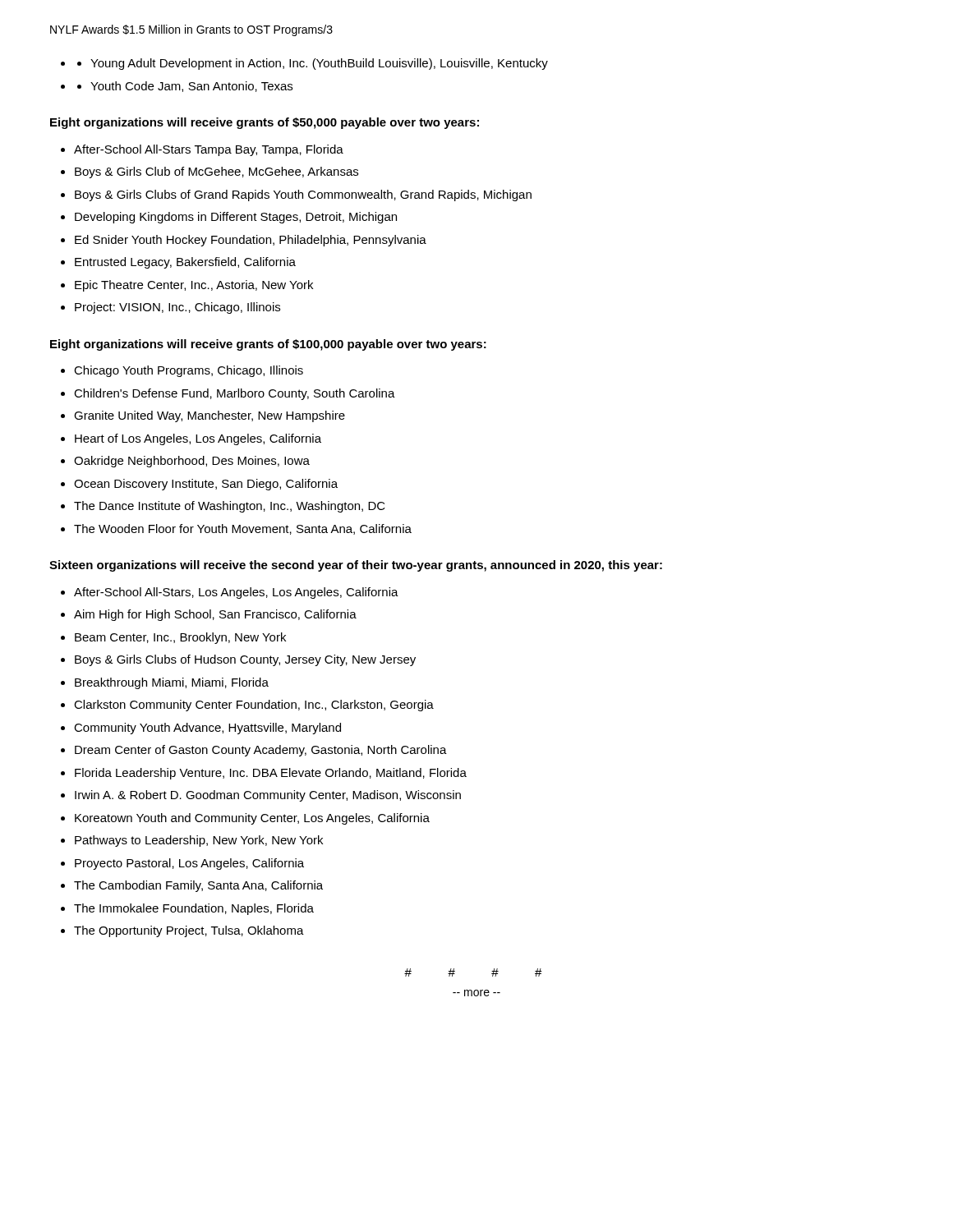Point to "Heart of Los Angeles, Los Angeles, California"
953x1232 pixels.
[x=198, y=439]
